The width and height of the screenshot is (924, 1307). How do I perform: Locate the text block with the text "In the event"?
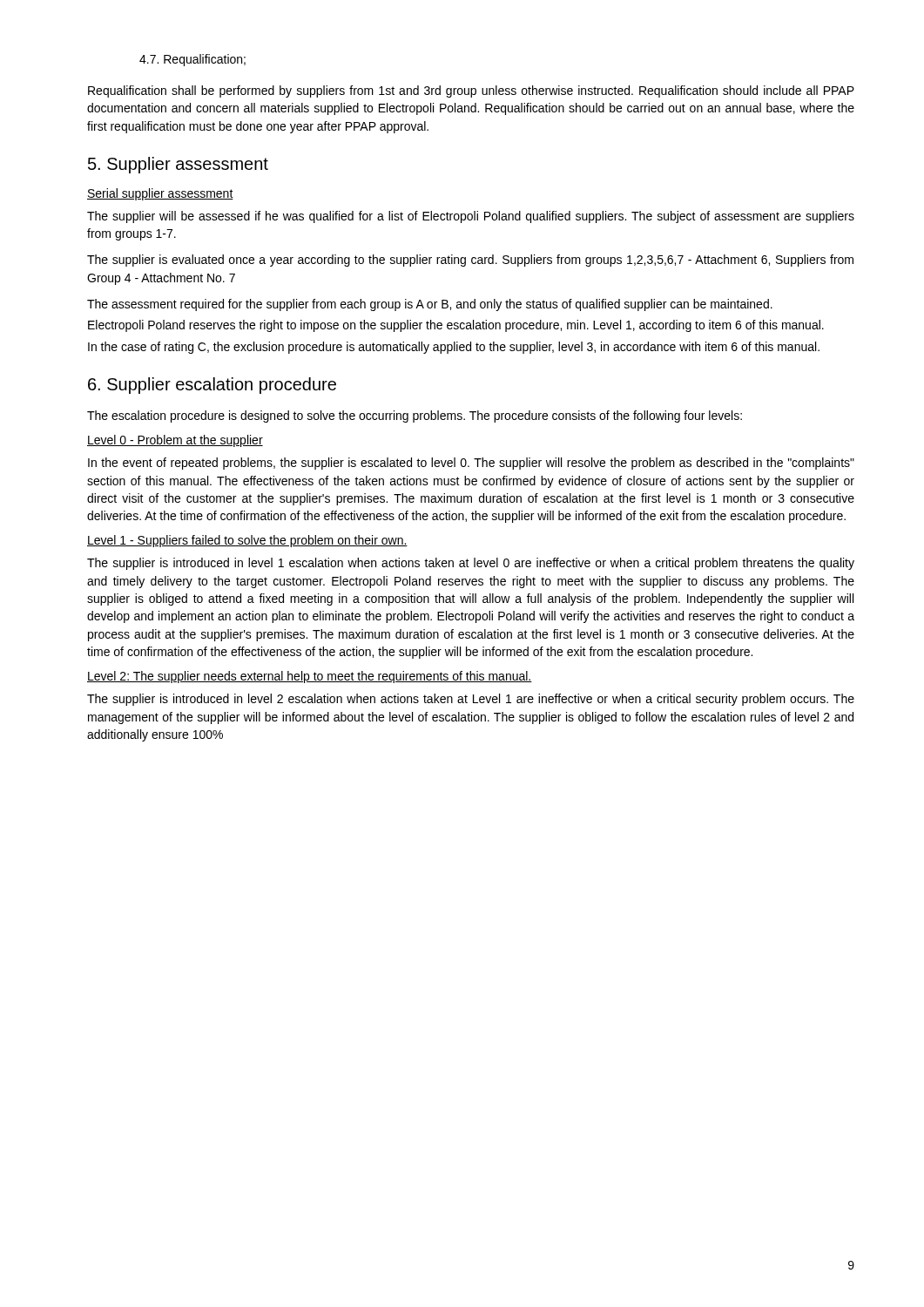pos(471,490)
